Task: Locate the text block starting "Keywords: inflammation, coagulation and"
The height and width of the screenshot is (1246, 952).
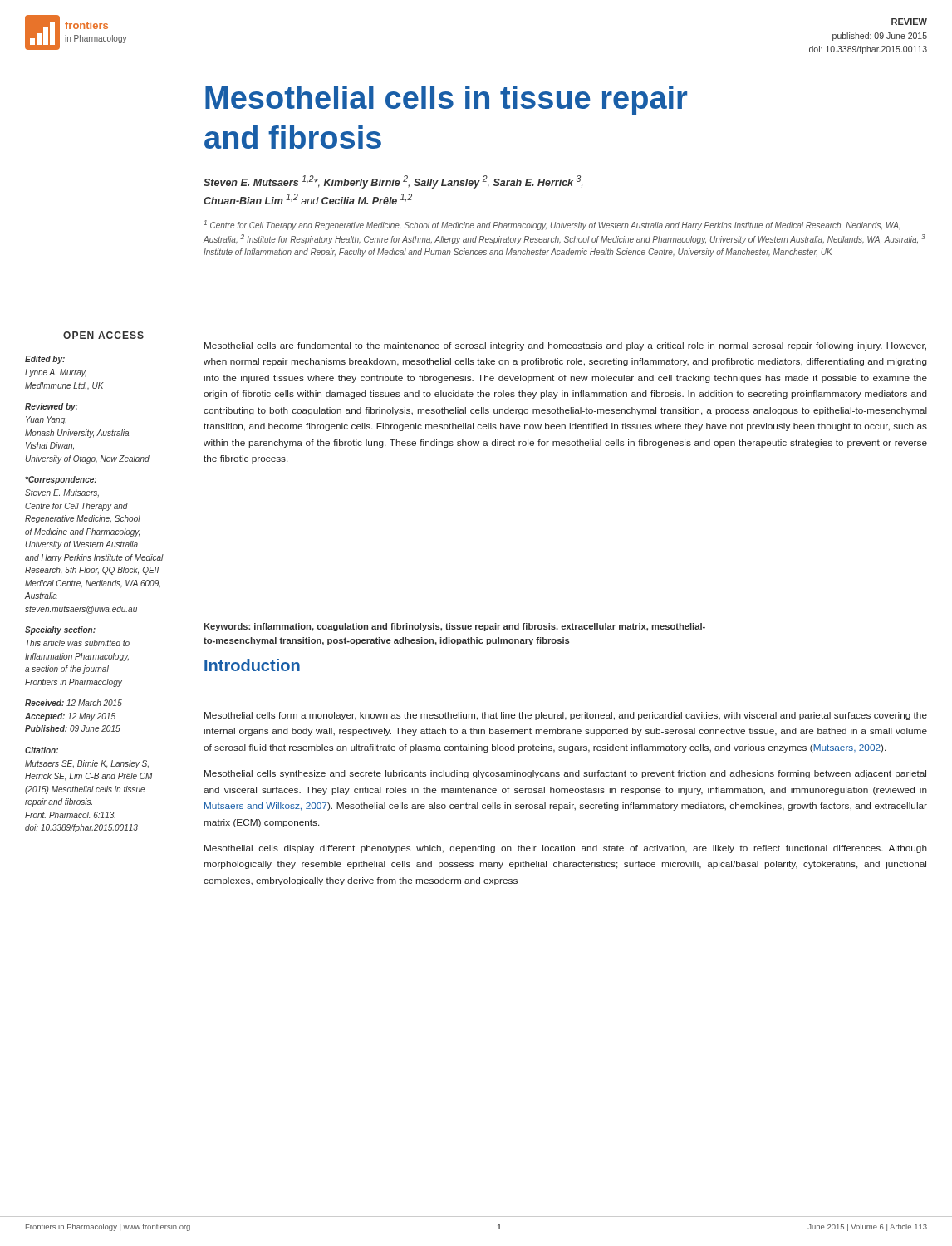Action: click(565, 634)
